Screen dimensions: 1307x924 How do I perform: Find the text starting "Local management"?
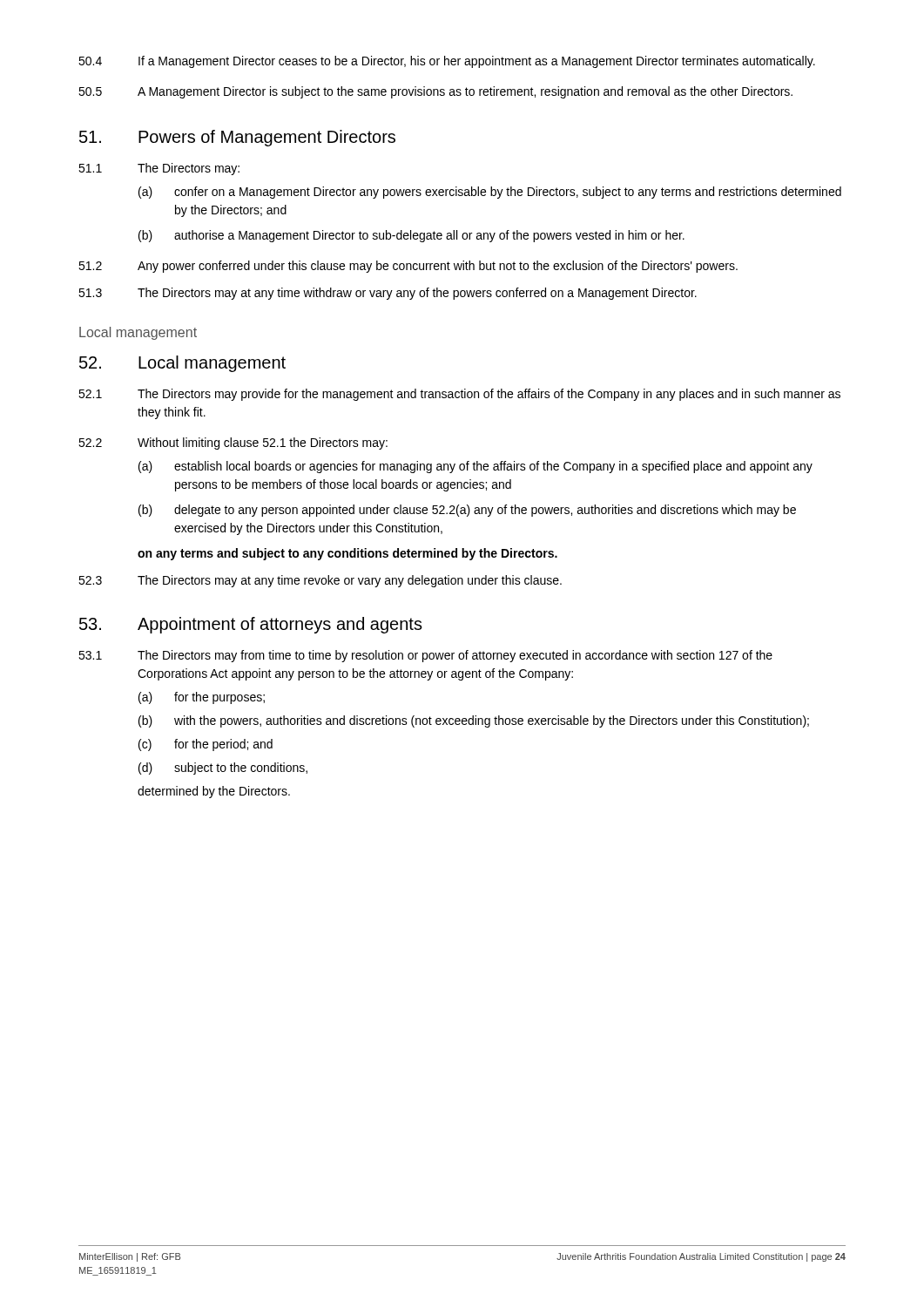(x=138, y=332)
